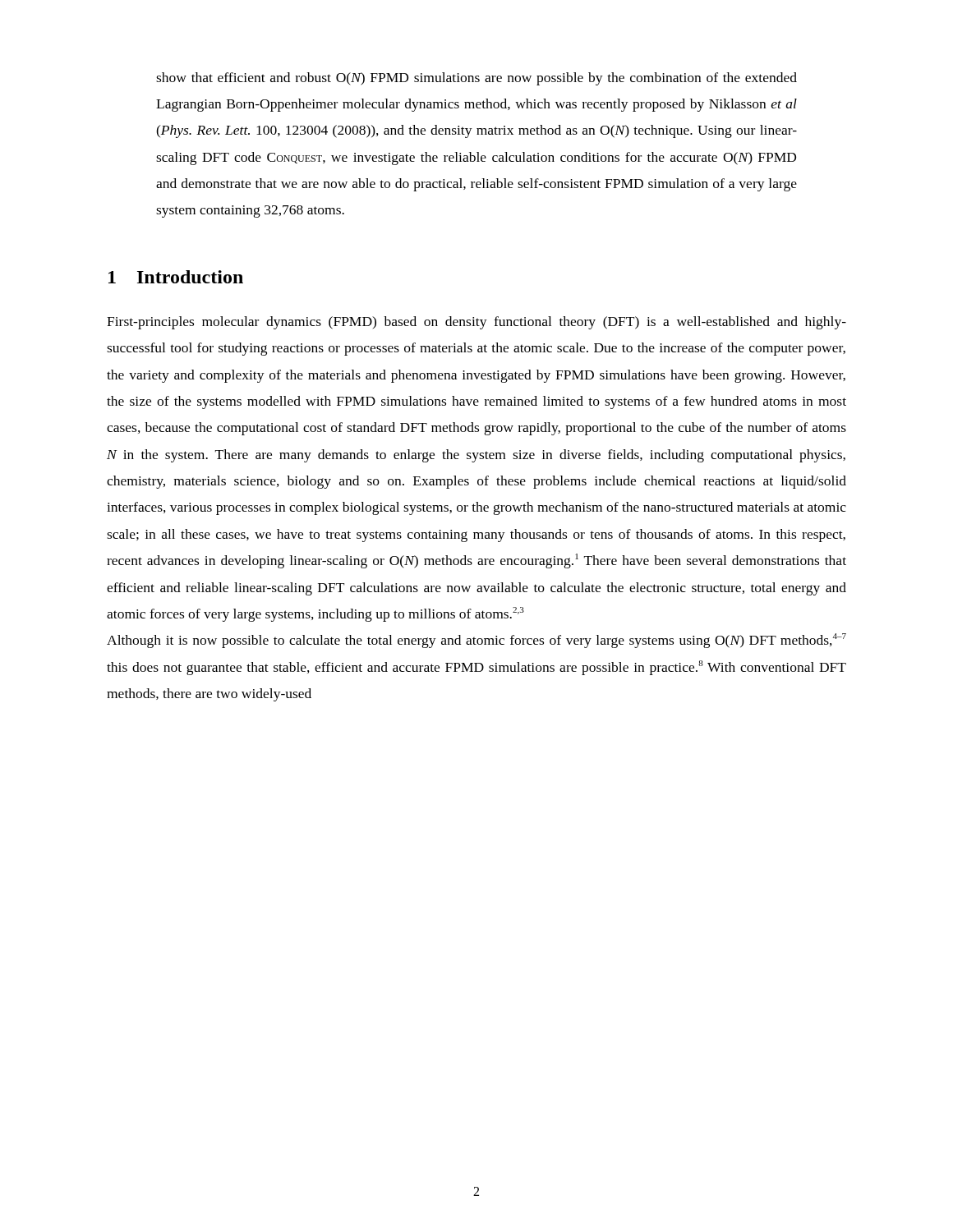Select a section header
This screenshot has height=1232, width=953.
[x=175, y=277]
